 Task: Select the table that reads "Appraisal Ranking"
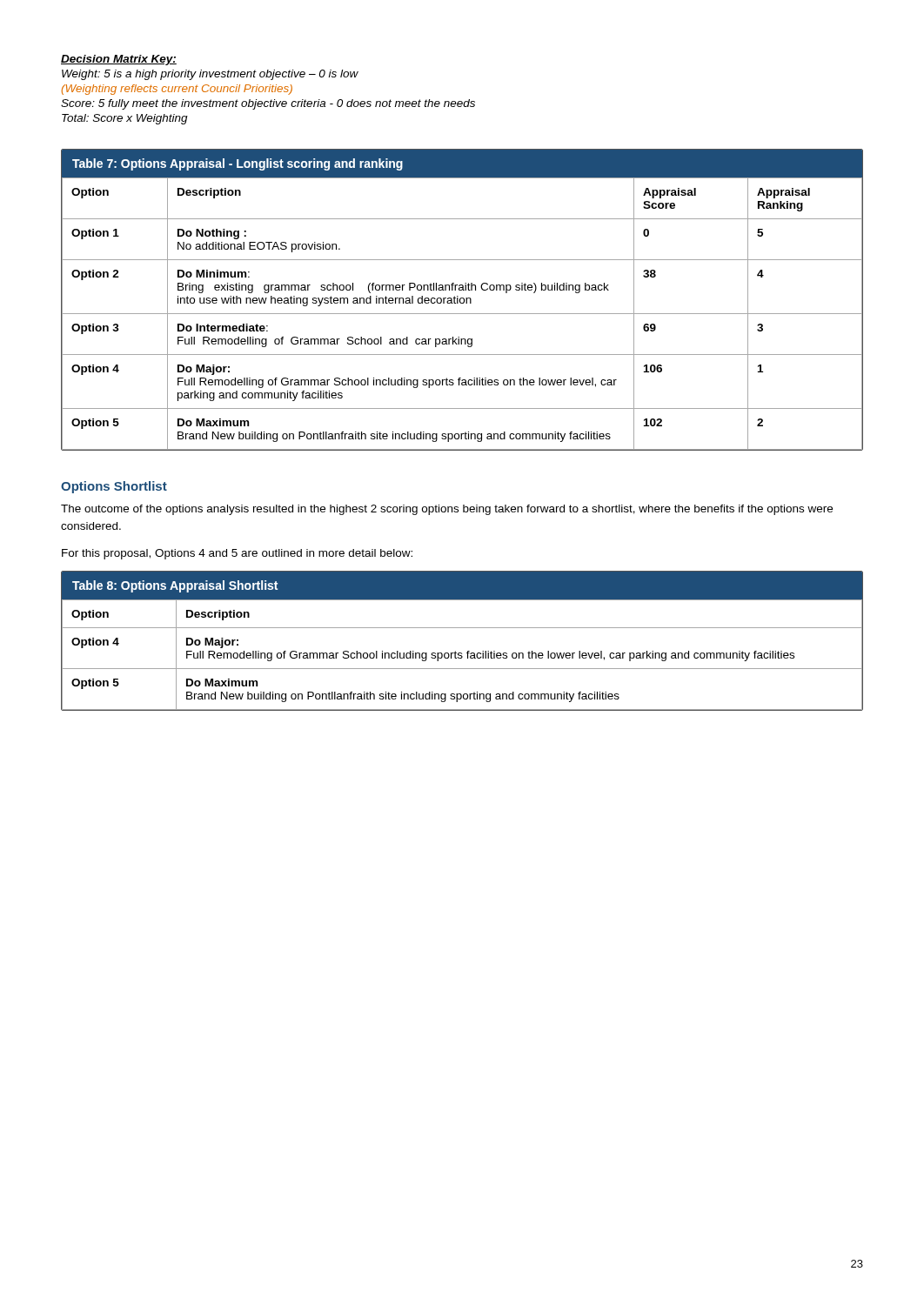point(462,300)
